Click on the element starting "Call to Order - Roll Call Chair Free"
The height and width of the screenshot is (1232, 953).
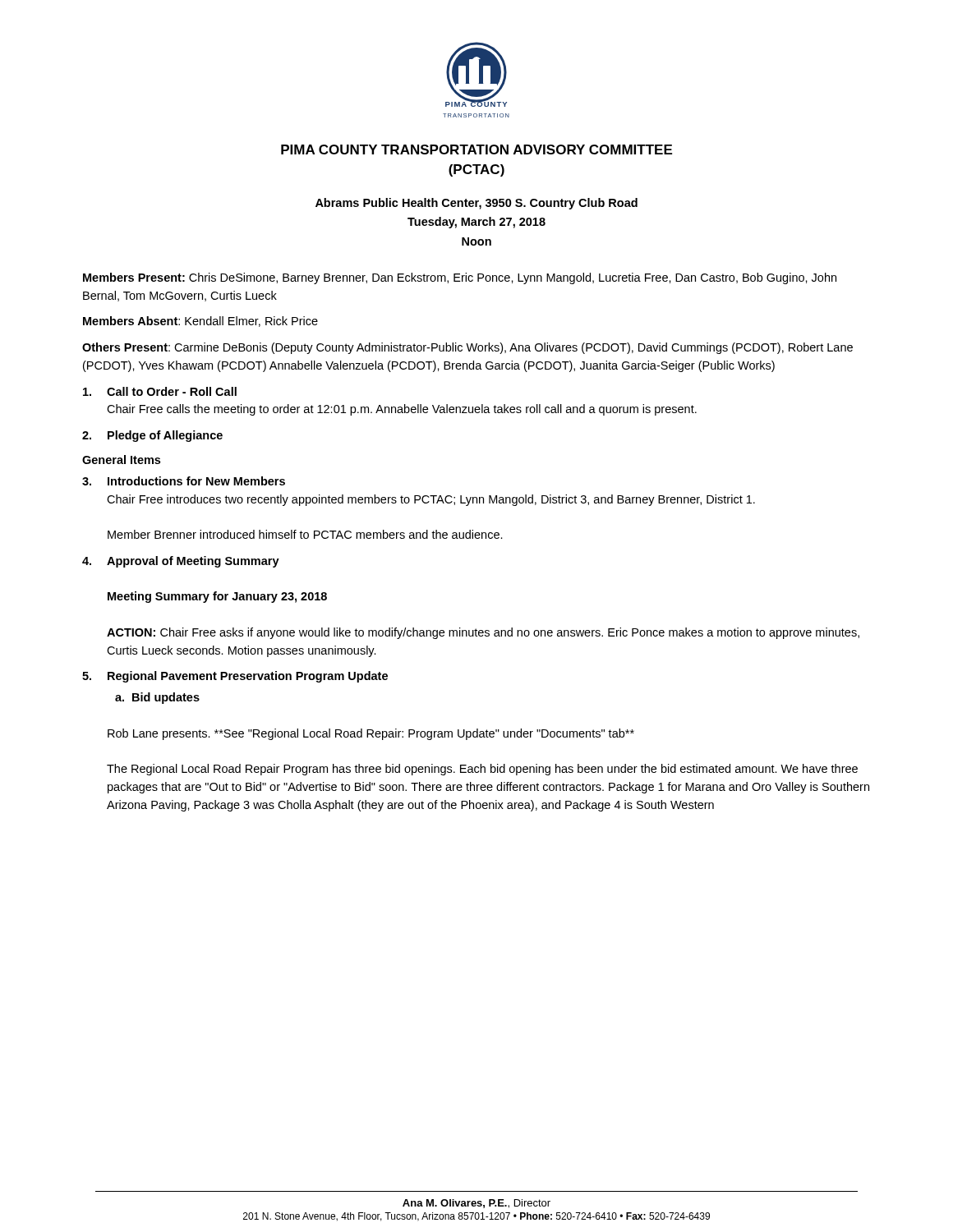(476, 401)
